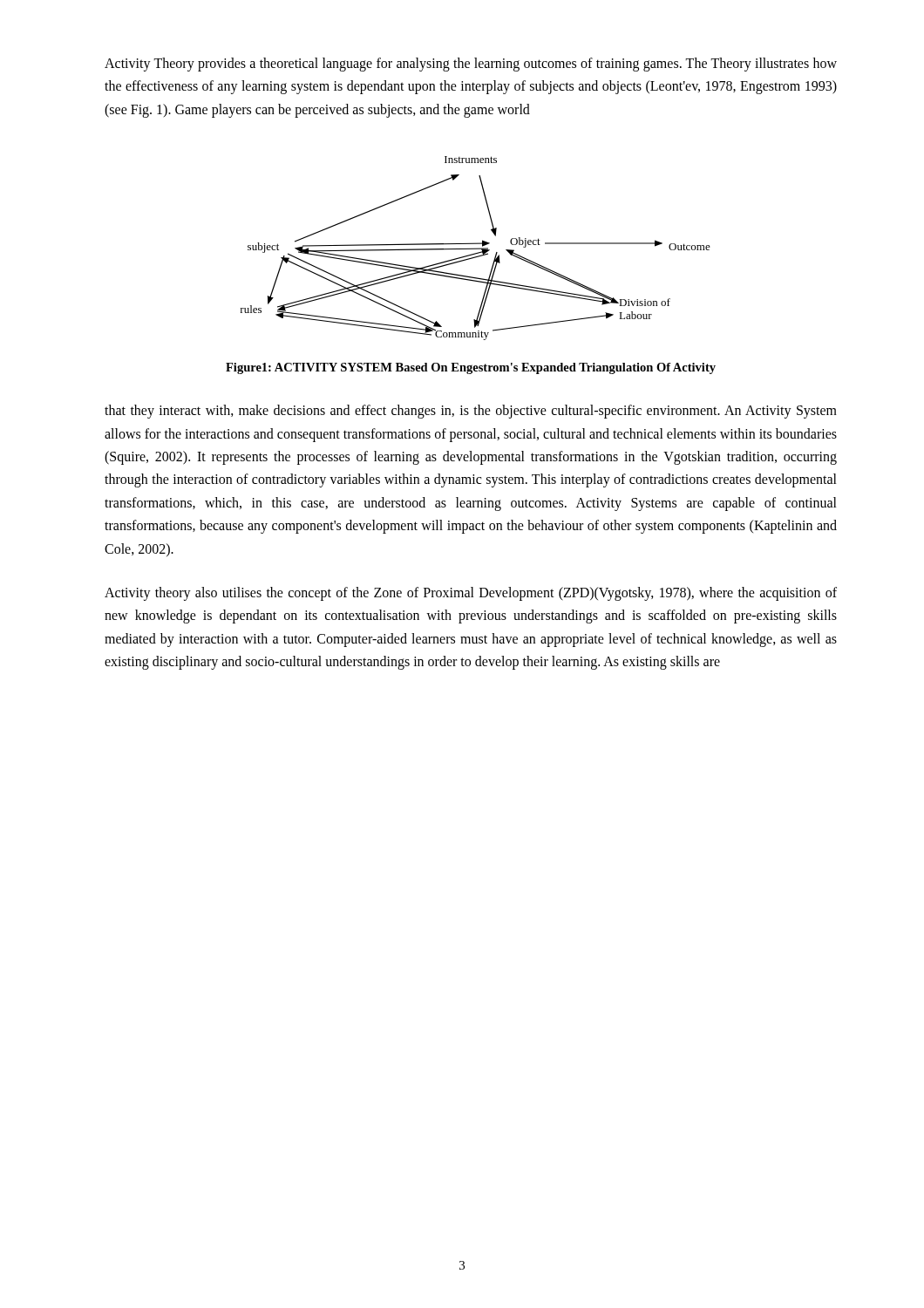
Task: Find the caption with the text "Figure1: ACTIVITY SYSTEM Based On Engestrom's Expanded"
Action: pos(471,367)
